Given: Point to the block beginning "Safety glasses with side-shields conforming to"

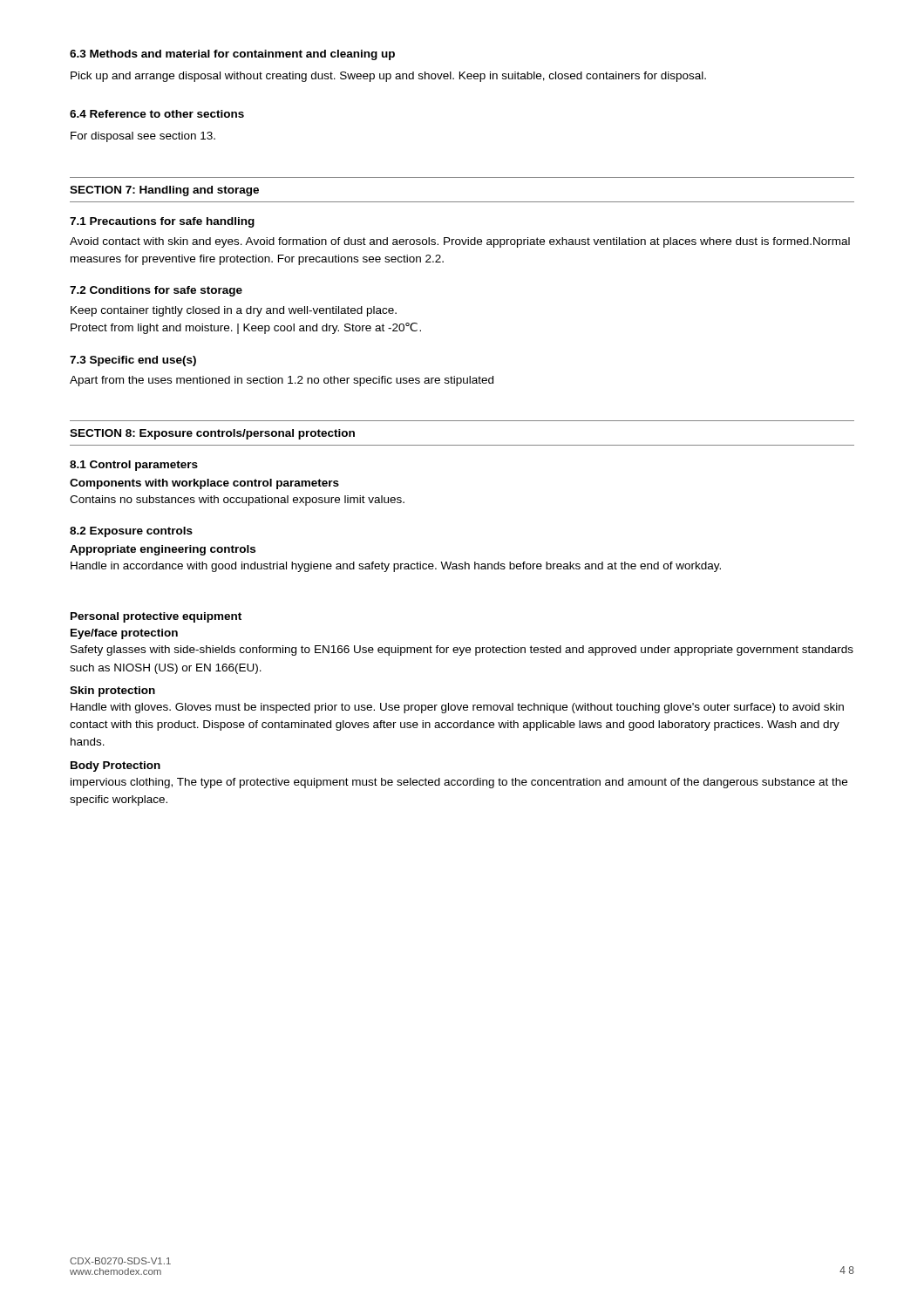Looking at the screenshot, I should coord(462,658).
